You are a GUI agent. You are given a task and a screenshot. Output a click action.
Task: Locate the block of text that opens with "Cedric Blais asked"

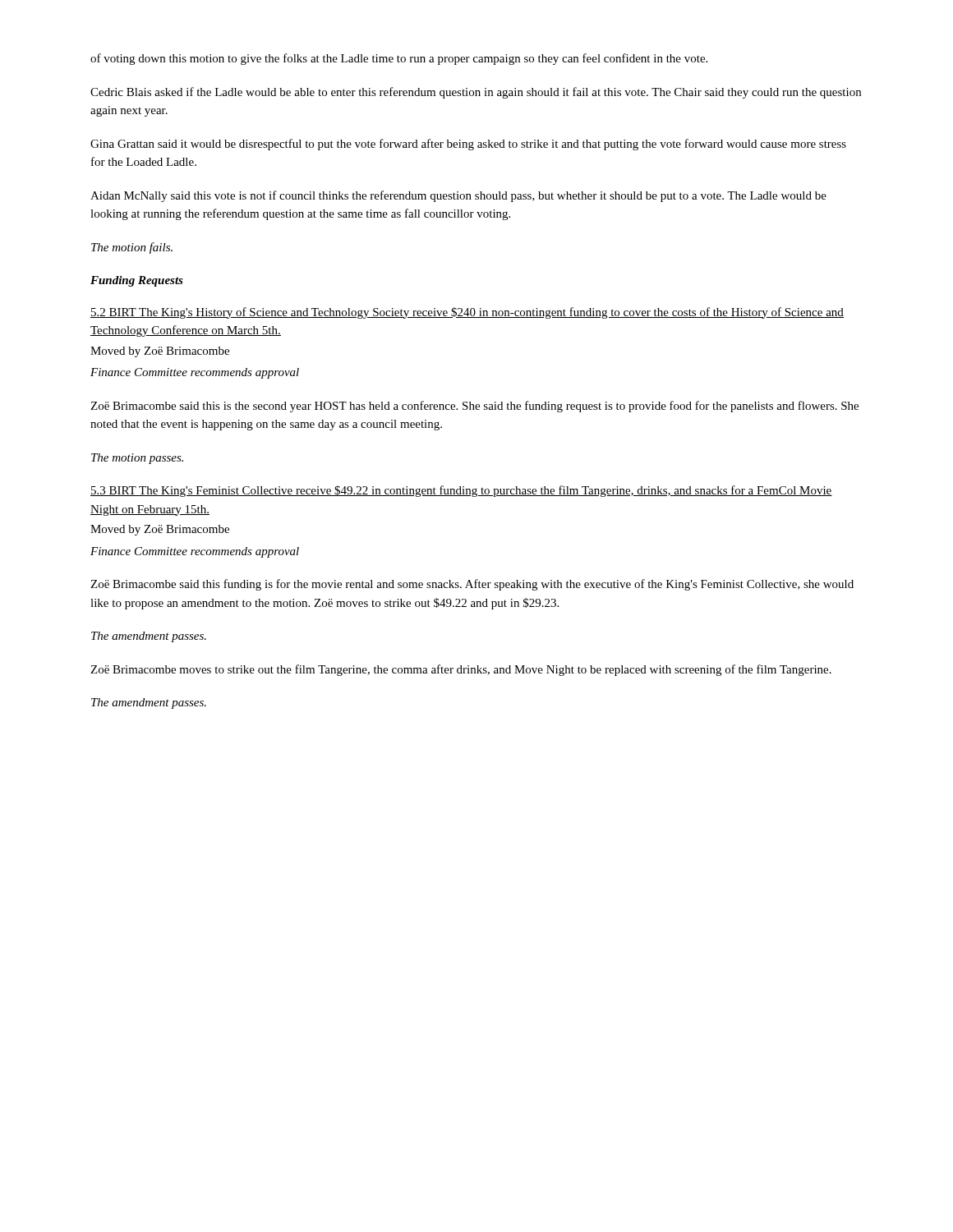476,101
